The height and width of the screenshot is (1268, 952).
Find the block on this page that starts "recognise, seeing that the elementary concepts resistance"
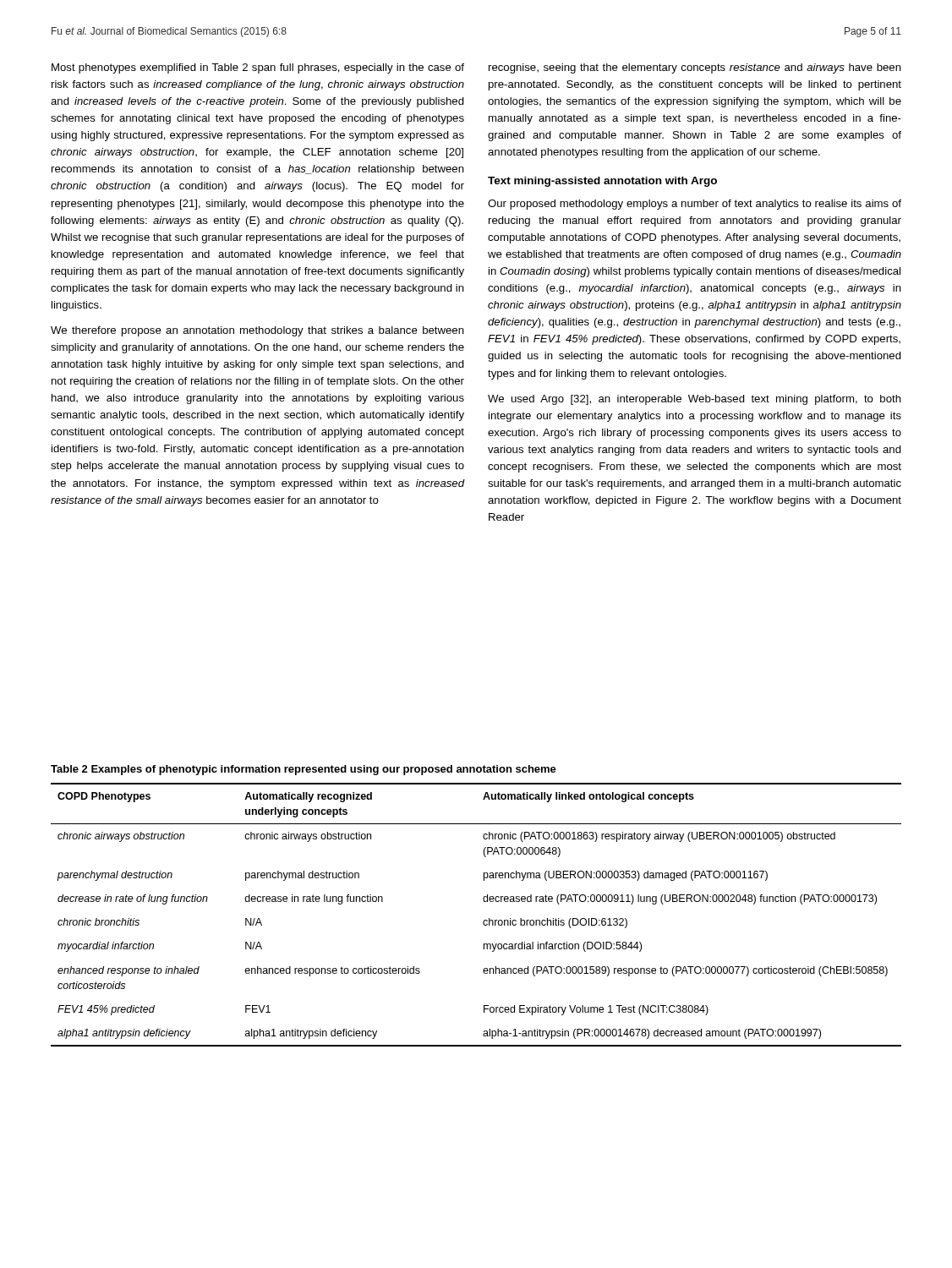pos(695,110)
